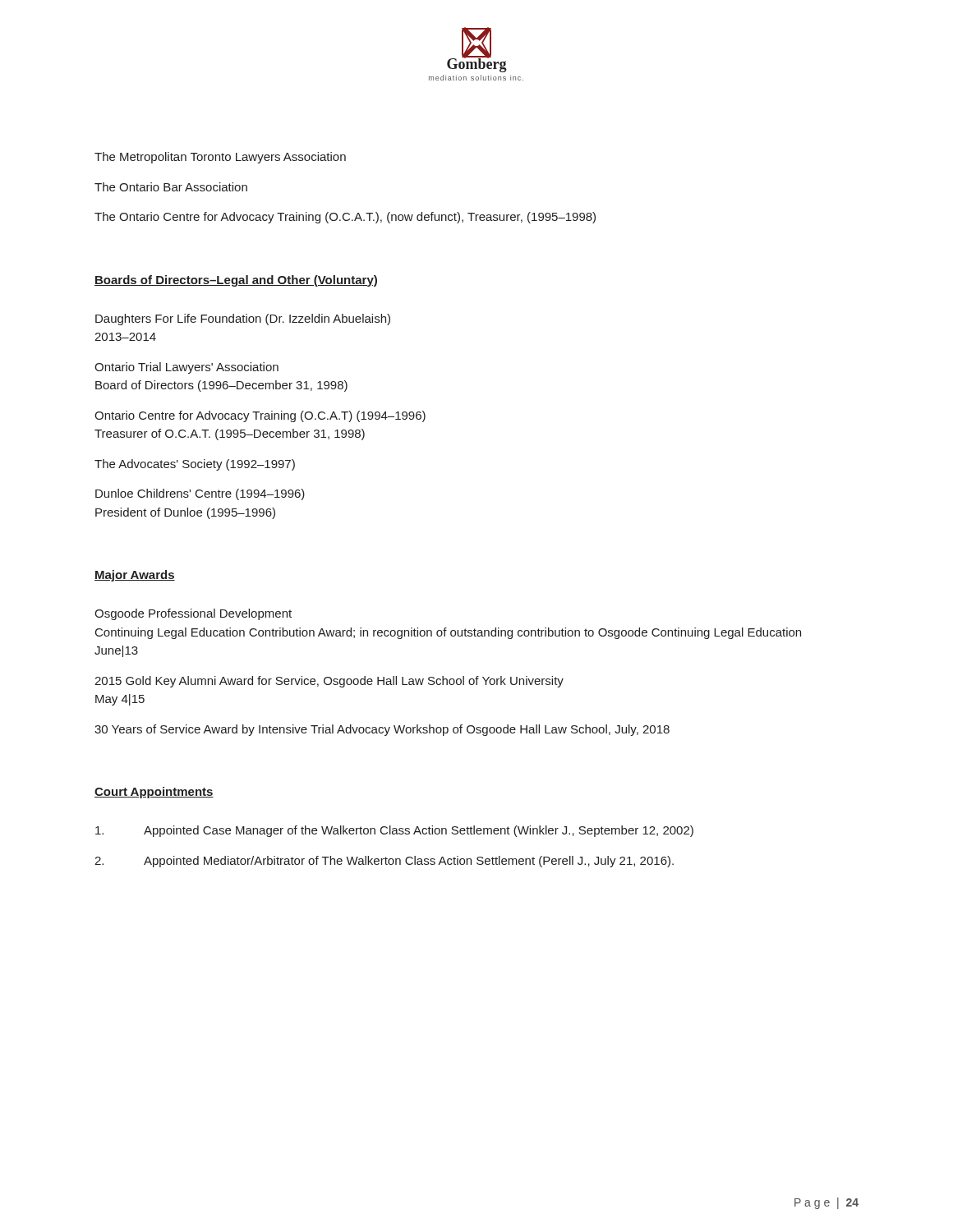Point to the text block starting "Major Awards"

(135, 575)
